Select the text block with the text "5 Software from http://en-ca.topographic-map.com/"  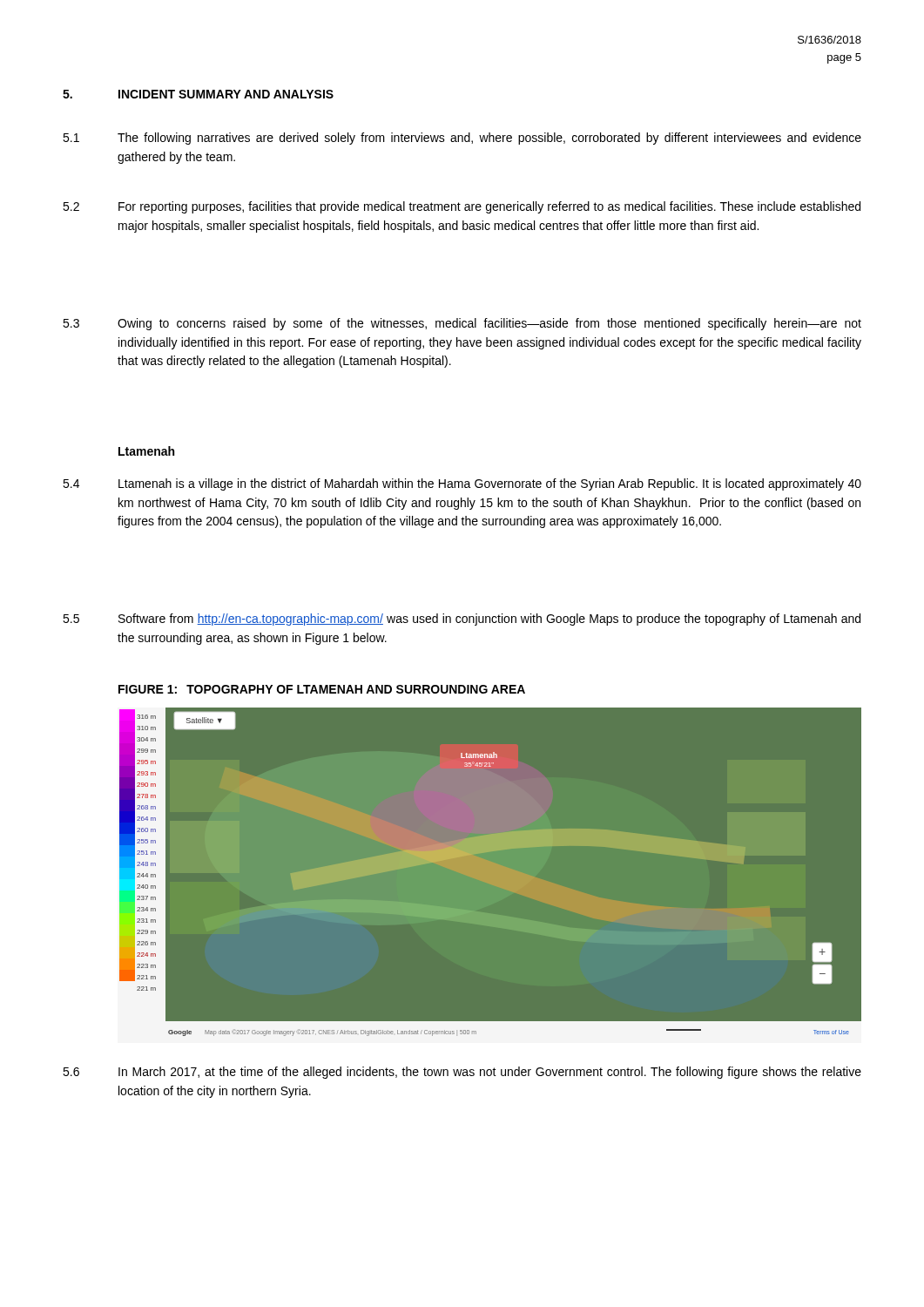point(462,629)
